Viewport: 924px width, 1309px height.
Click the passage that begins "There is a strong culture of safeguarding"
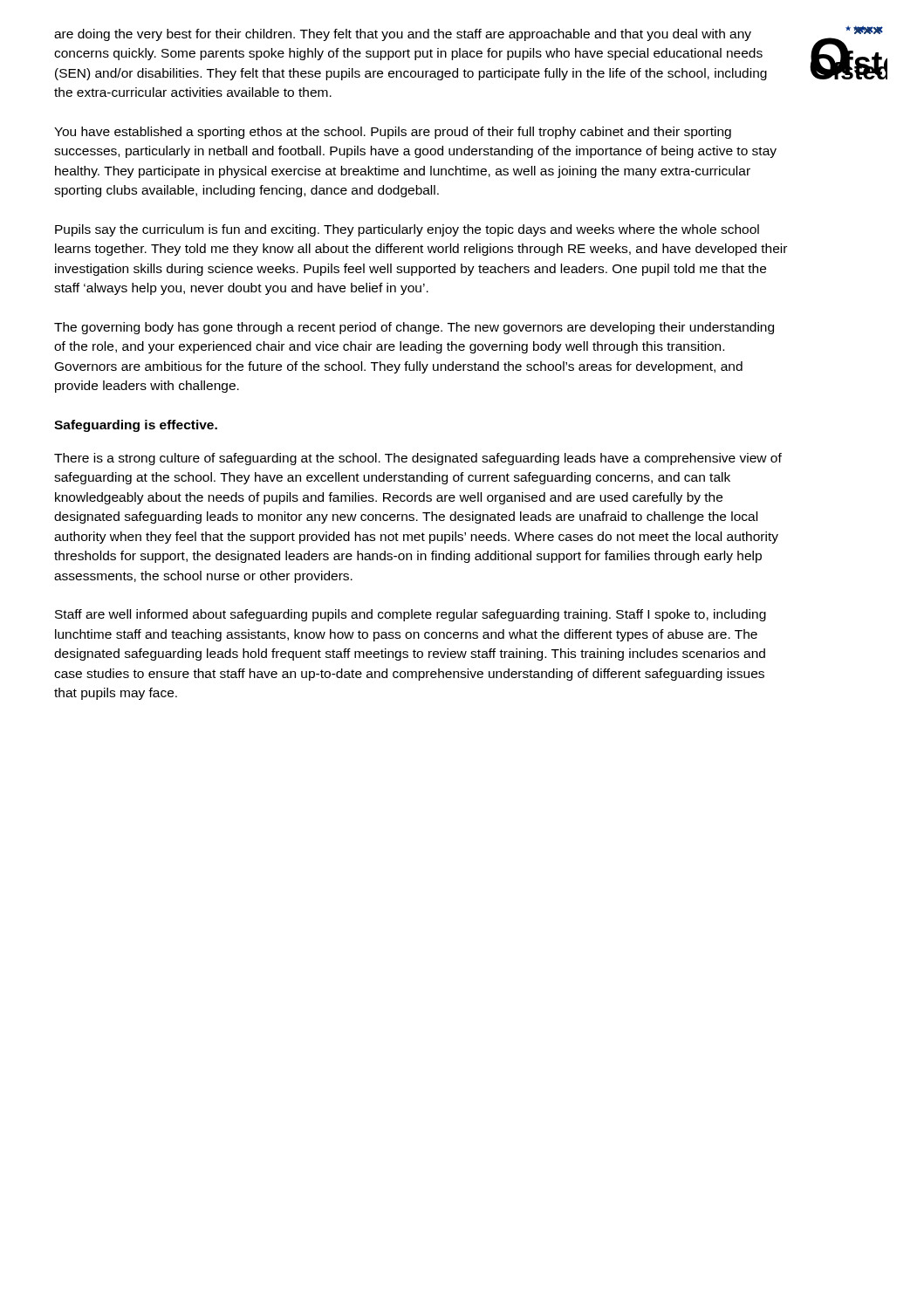click(418, 517)
